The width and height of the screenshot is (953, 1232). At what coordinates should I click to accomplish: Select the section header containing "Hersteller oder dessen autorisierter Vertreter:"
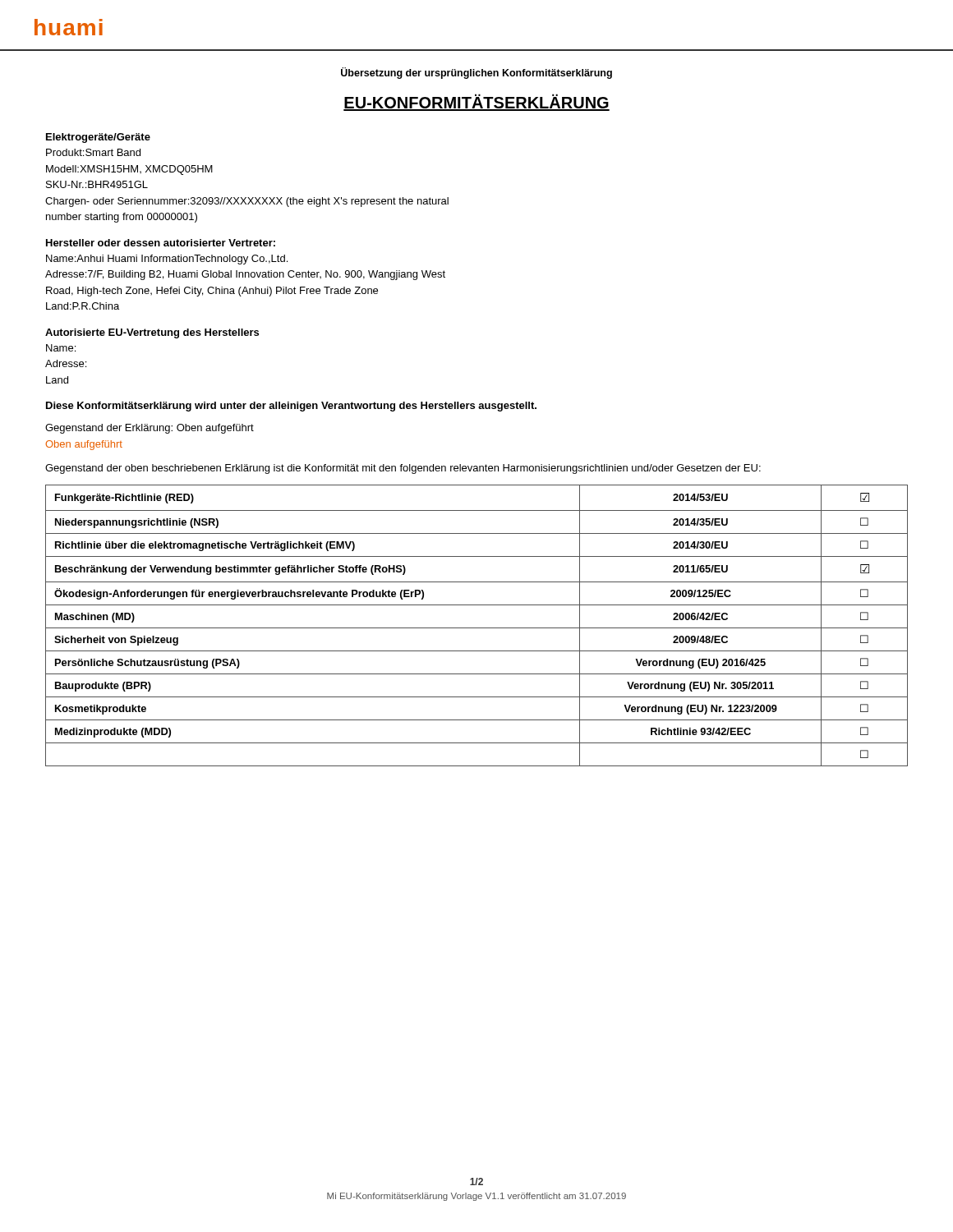(x=161, y=242)
